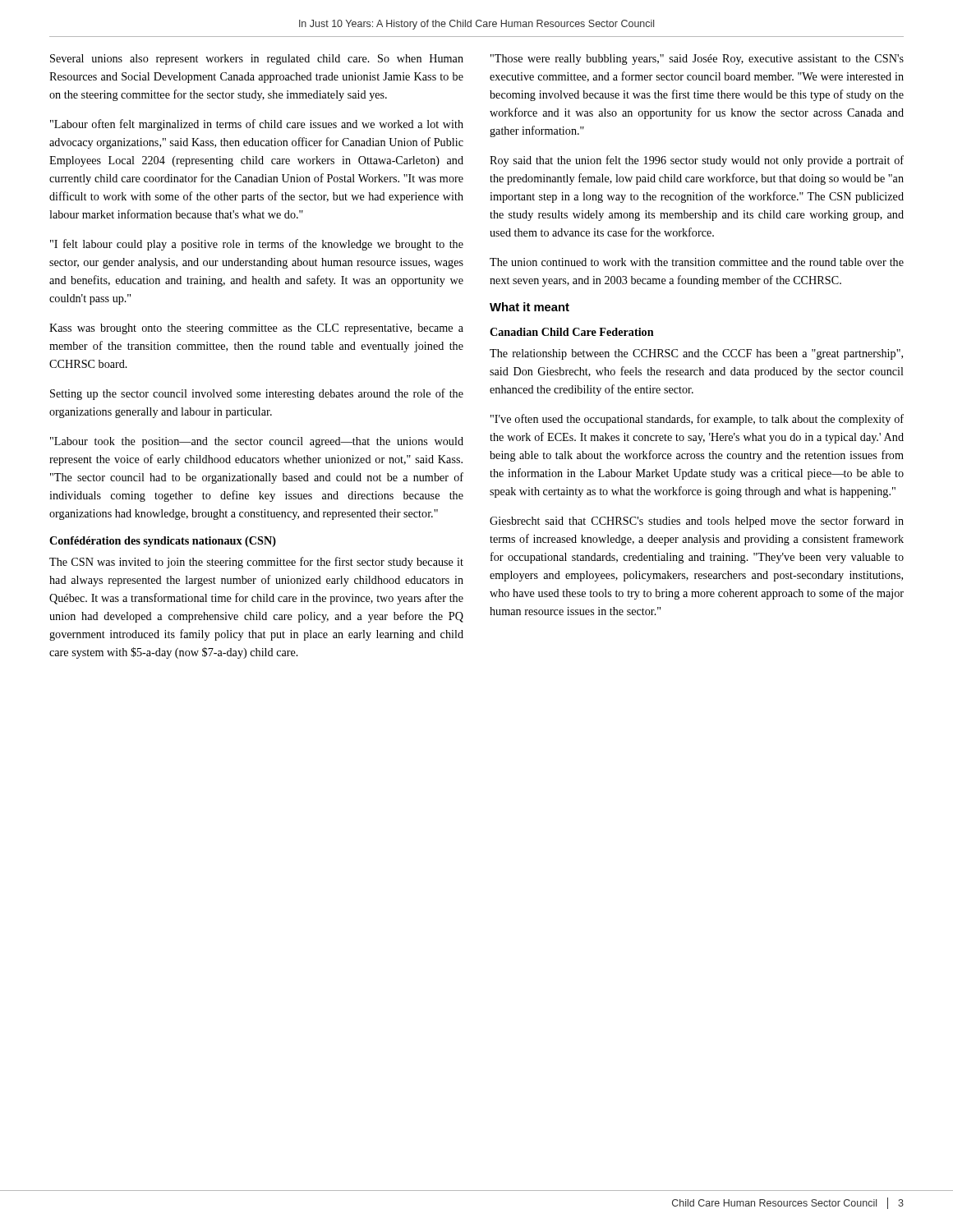
Task: Point to the block starting "What it meant"
Action: click(529, 307)
